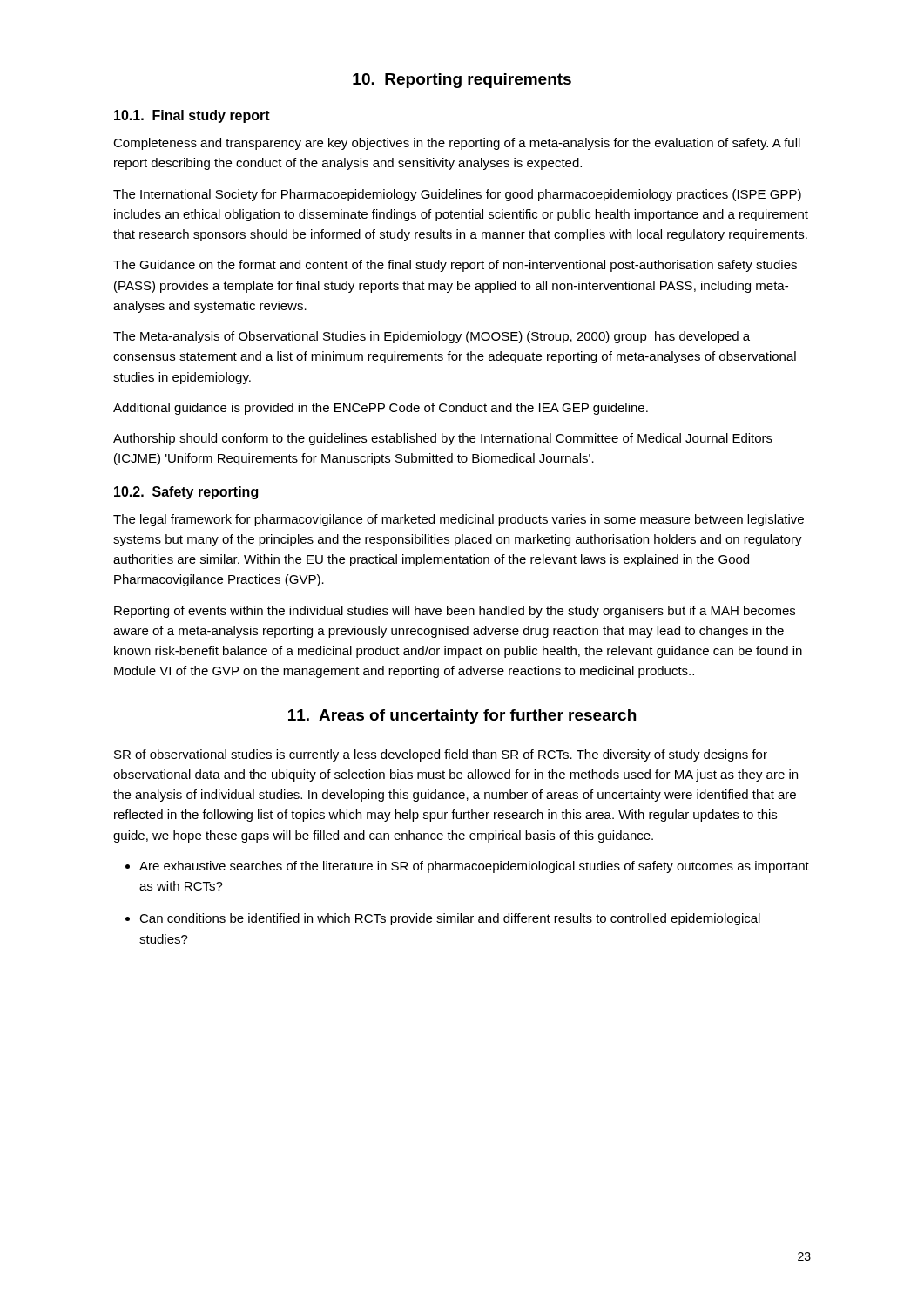924x1307 pixels.
Task: Select the text starting "Are exhaustive searches of the literature in SR"
Action: tap(474, 876)
